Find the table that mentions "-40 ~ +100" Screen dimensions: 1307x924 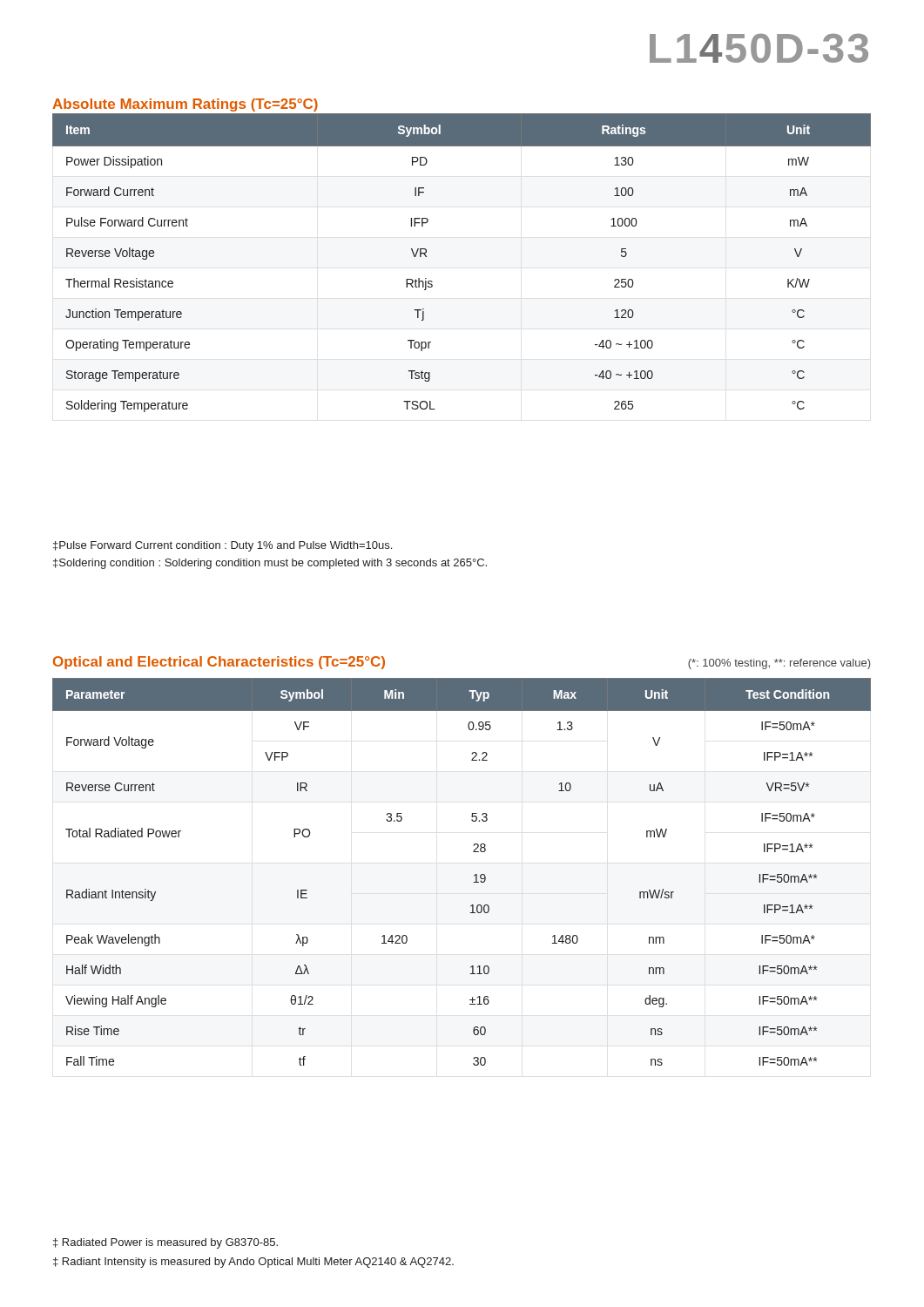coord(462,267)
